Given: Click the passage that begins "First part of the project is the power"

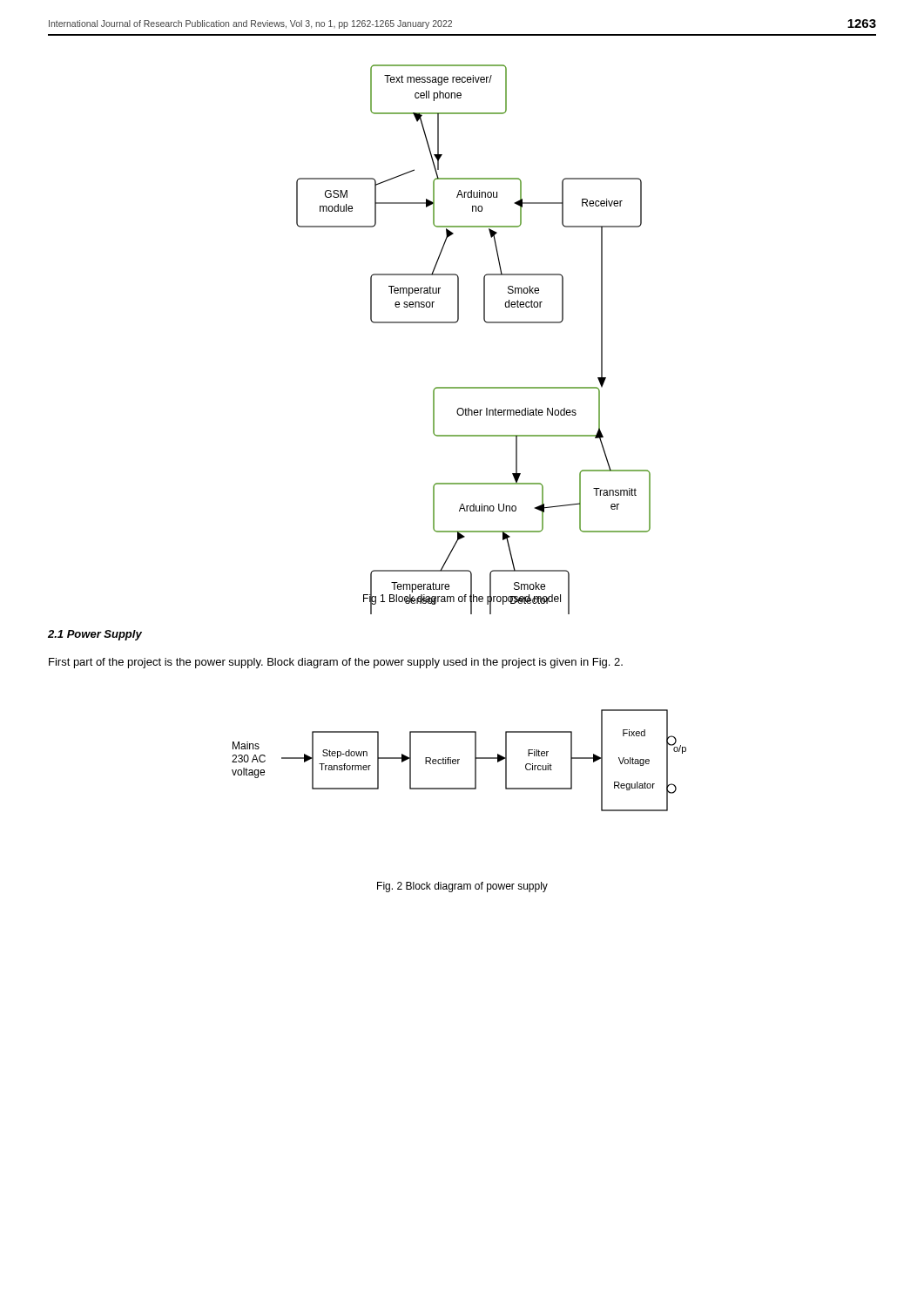Looking at the screenshot, I should click(x=336, y=662).
